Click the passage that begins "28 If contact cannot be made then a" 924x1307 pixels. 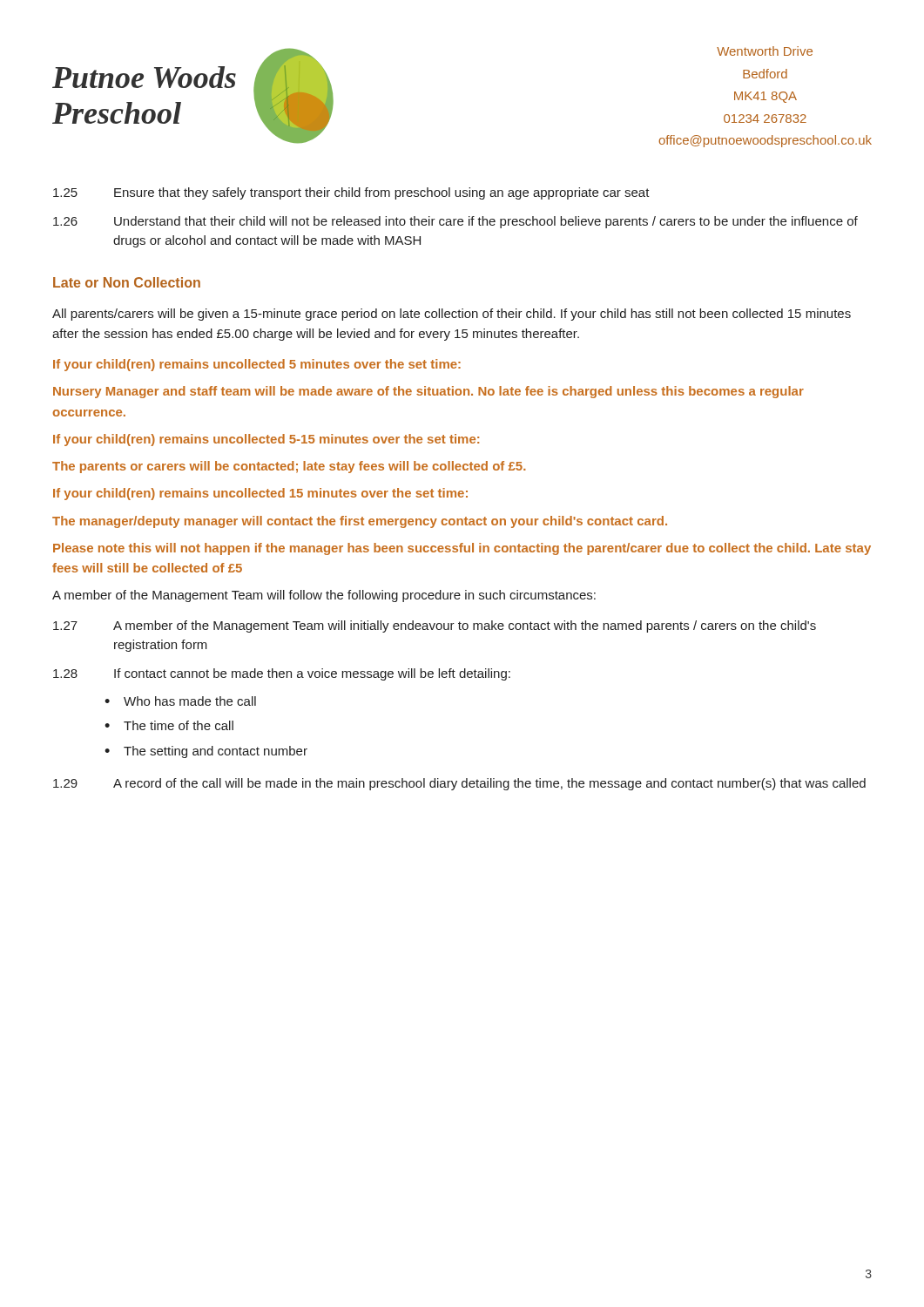pyautogui.click(x=462, y=673)
